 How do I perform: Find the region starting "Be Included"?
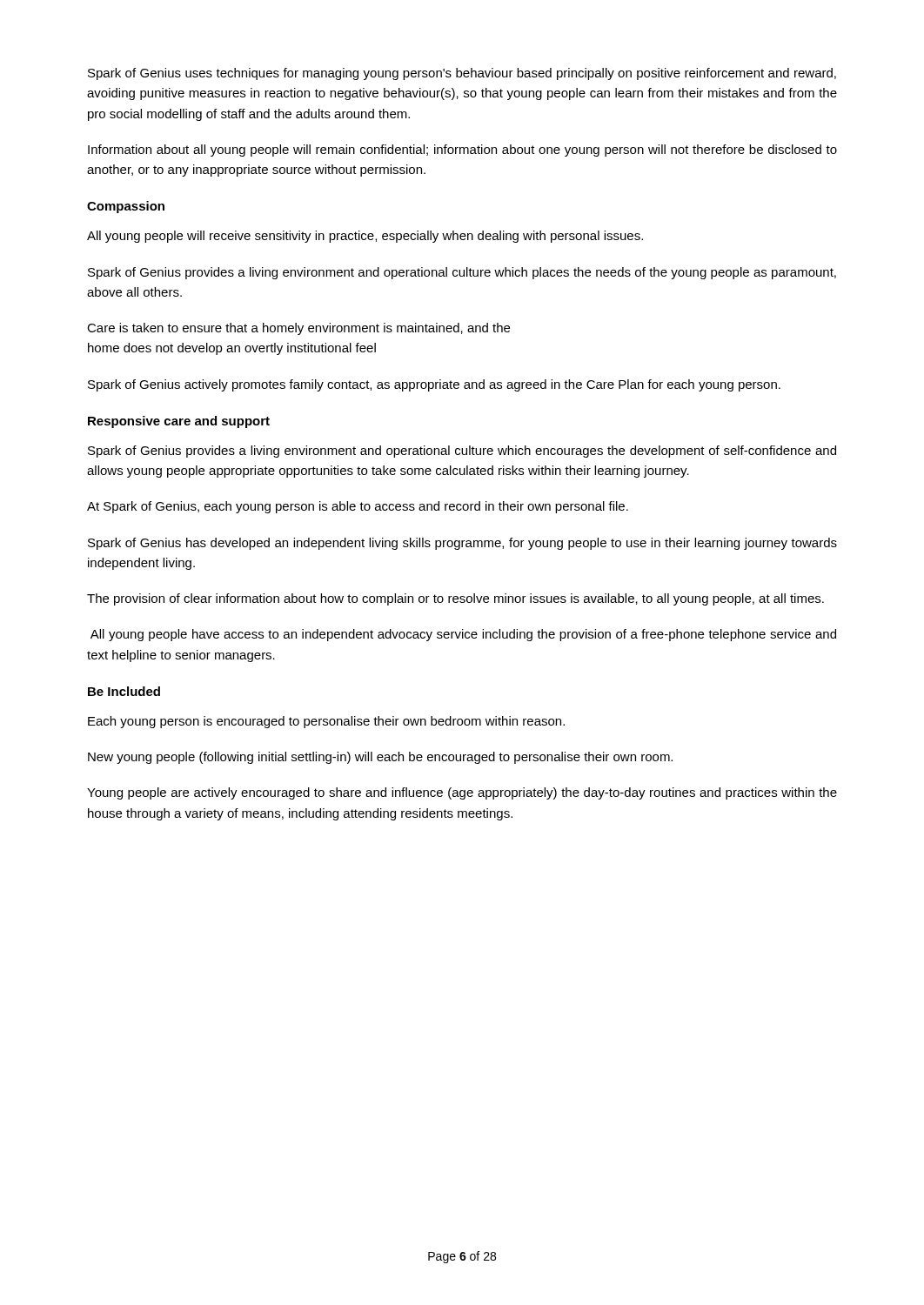[x=124, y=691]
